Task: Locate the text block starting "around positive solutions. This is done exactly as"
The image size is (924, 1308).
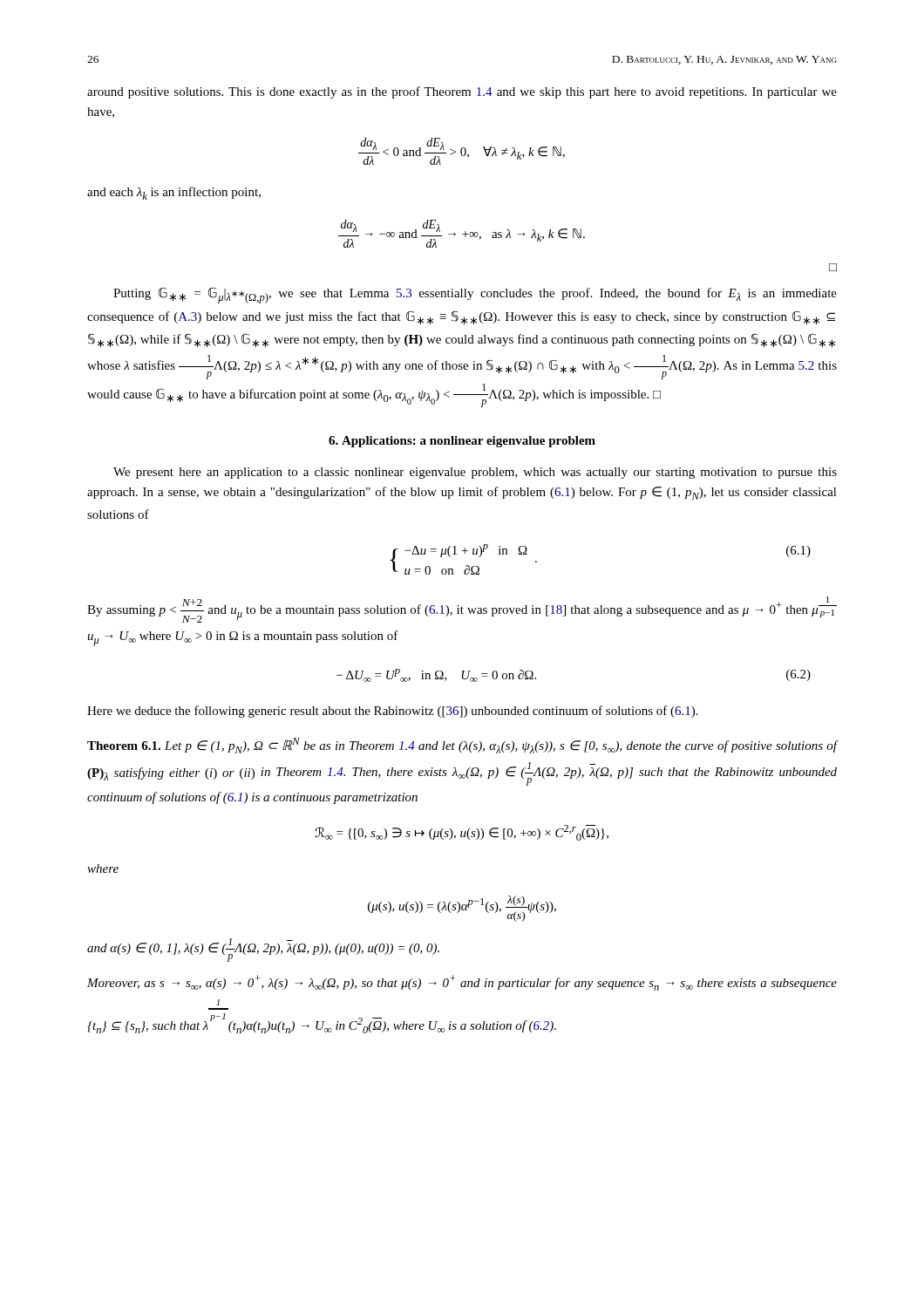Action: pyautogui.click(x=462, y=102)
